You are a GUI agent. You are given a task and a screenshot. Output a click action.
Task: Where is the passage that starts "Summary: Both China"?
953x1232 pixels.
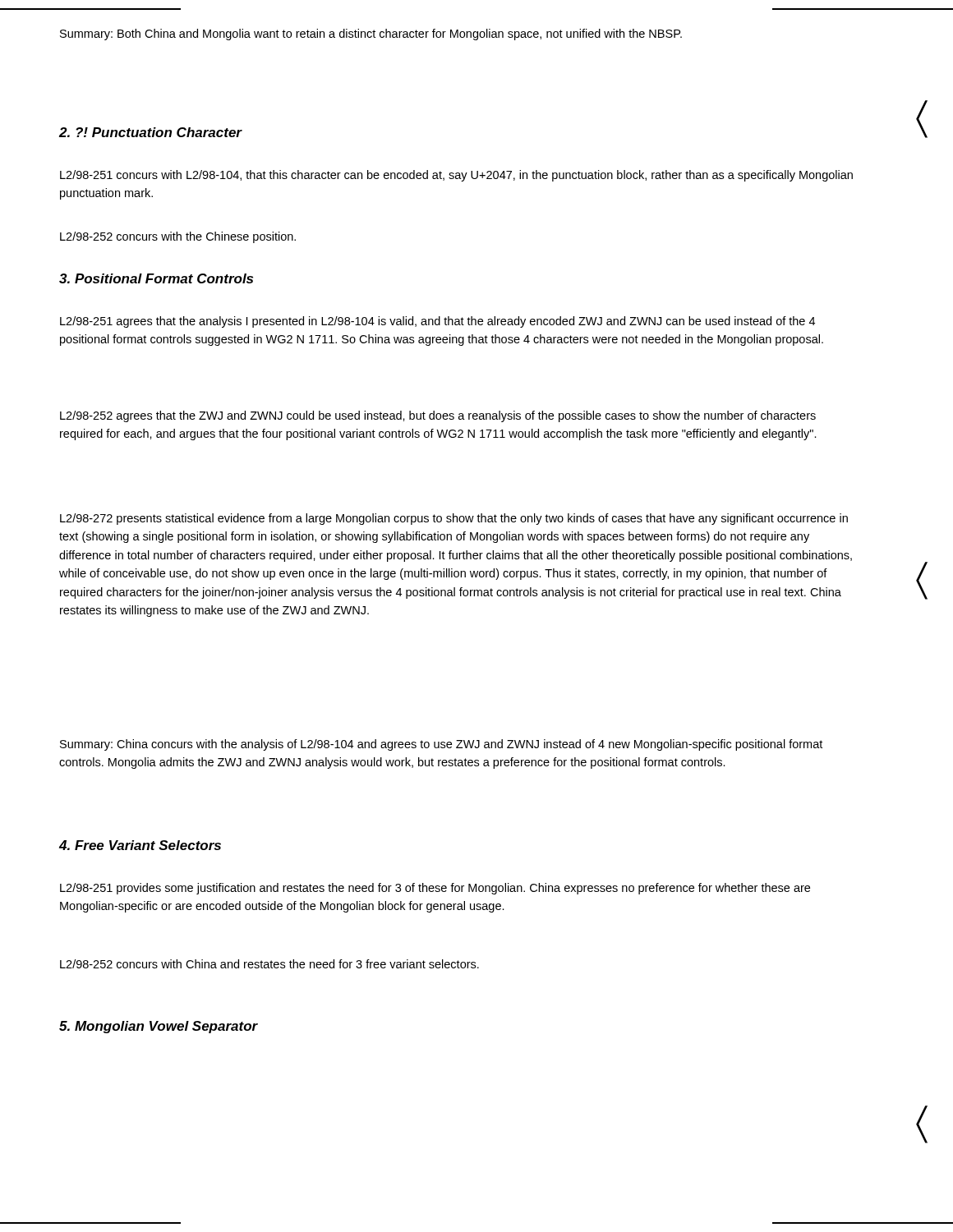pyautogui.click(x=371, y=34)
